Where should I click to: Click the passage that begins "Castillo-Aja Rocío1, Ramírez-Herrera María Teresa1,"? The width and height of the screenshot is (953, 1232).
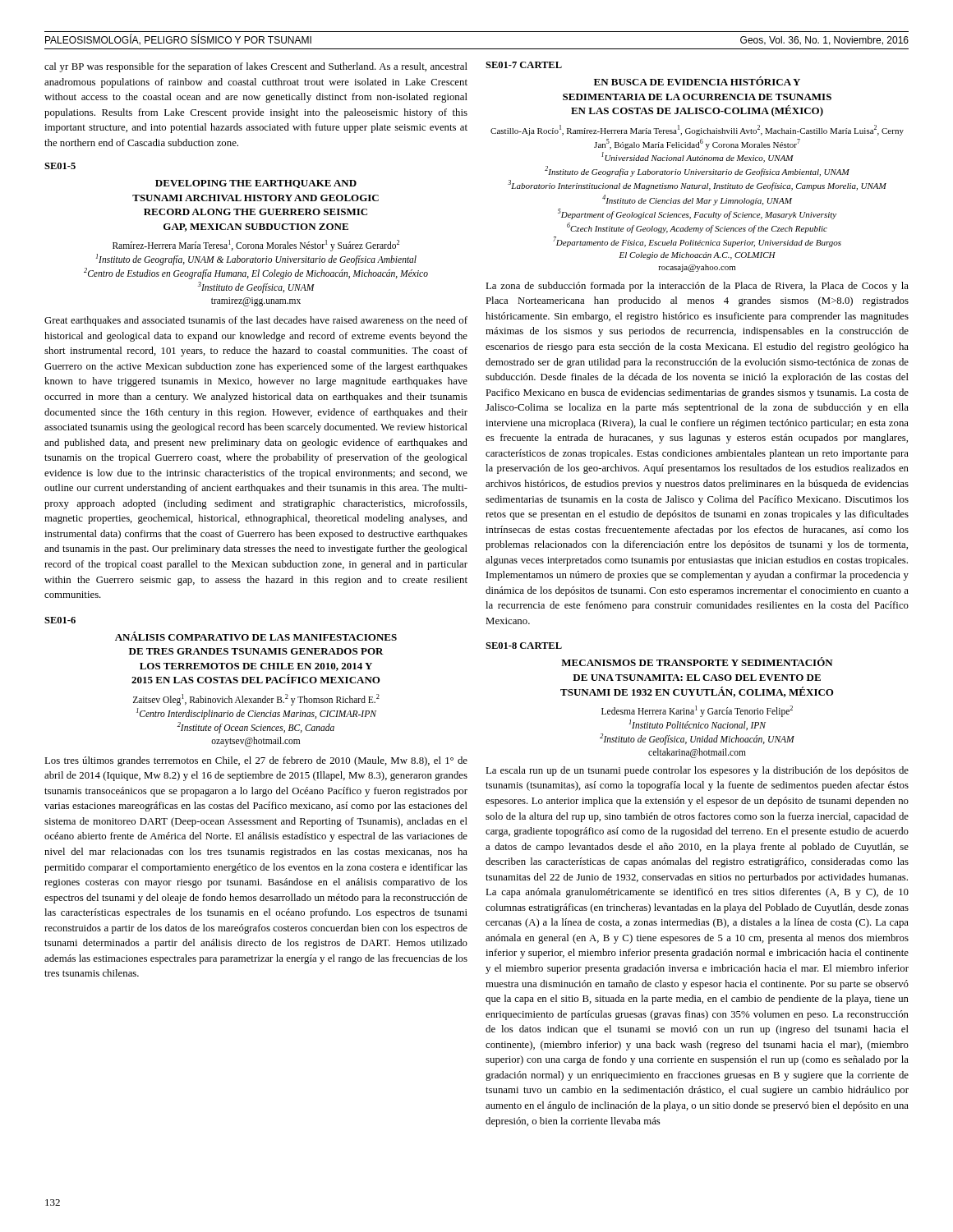697,198
